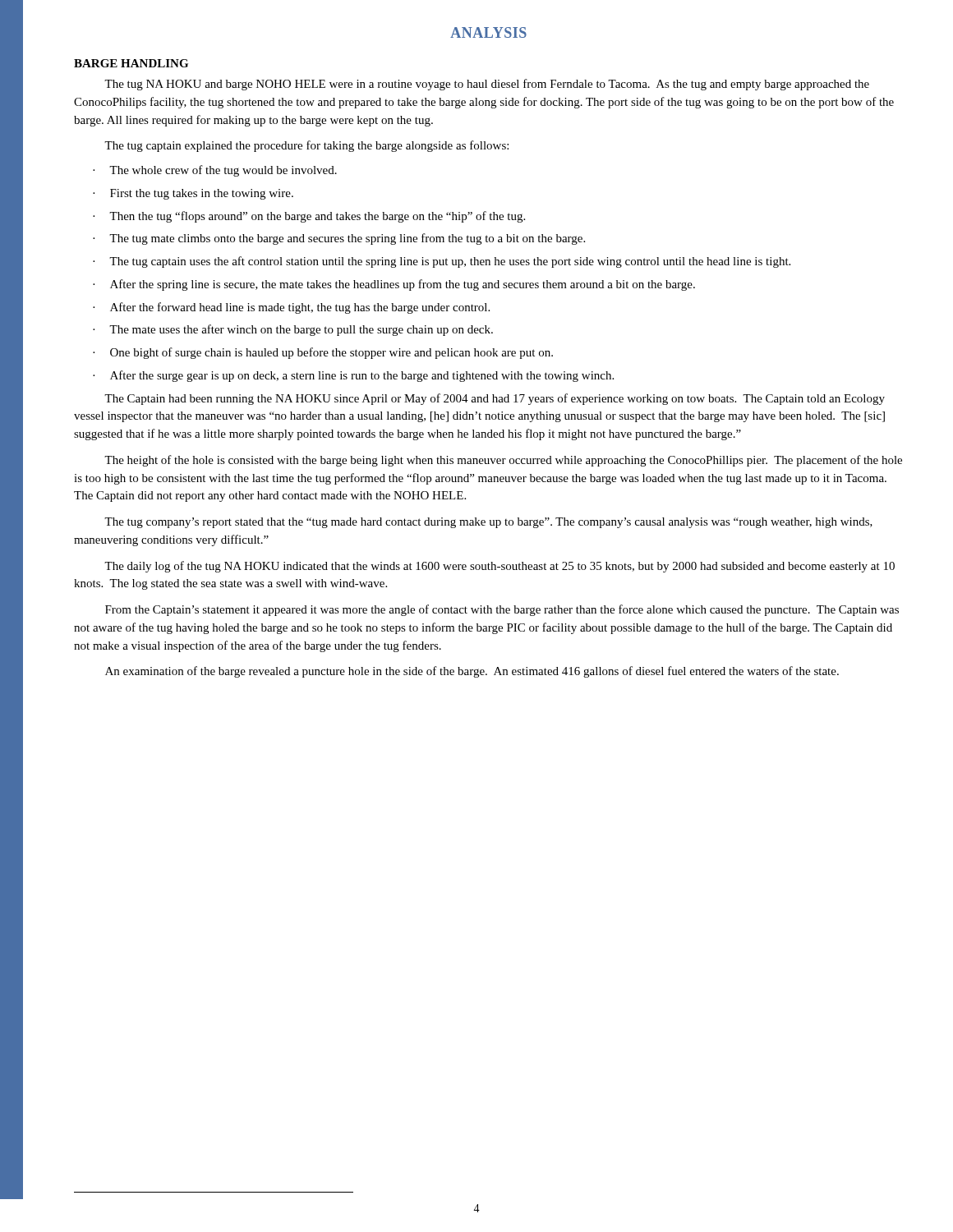Locate the title

pyautogui.click(x=489, y=33)
